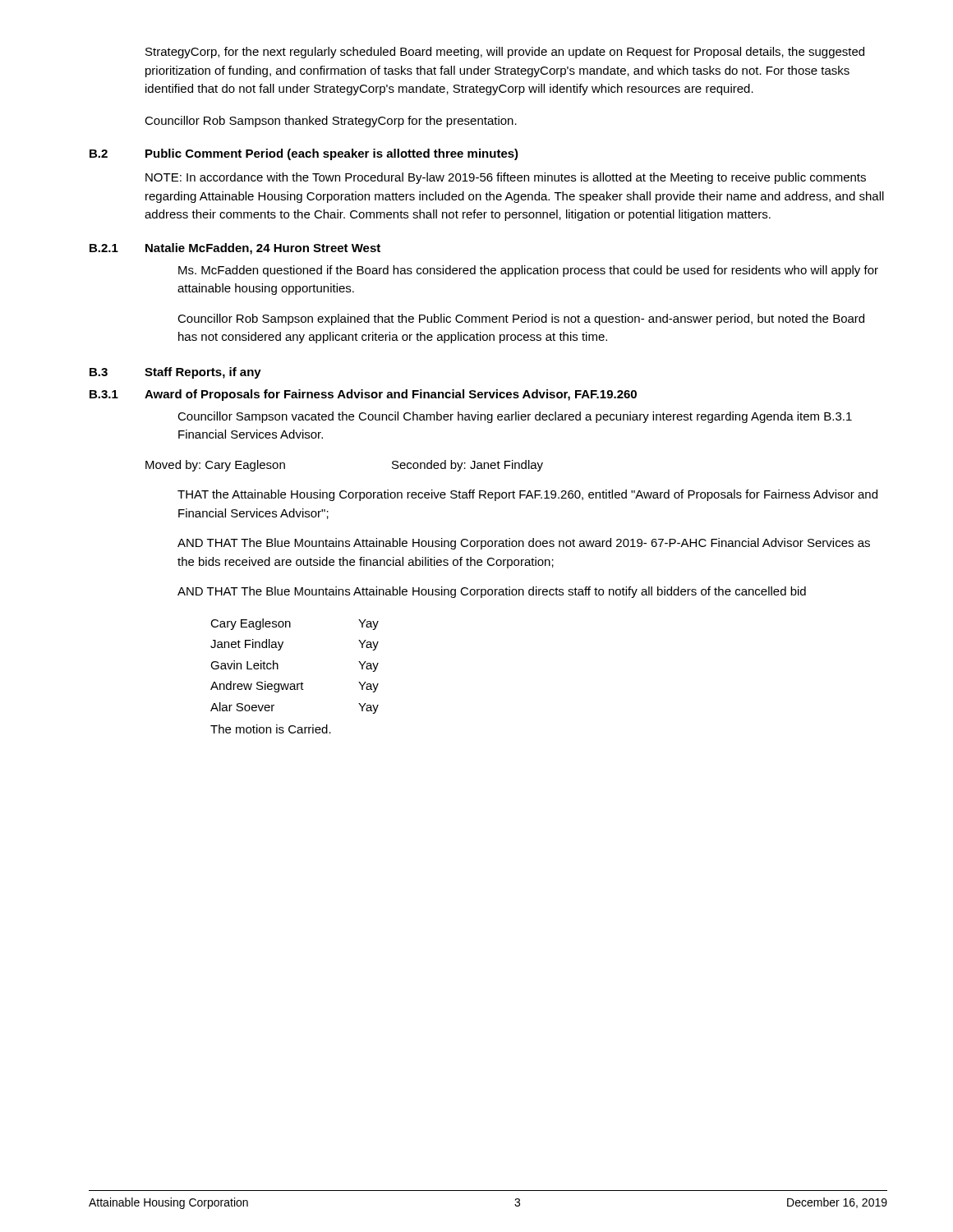The height and width of the screenshot is (1232, 953).
Task: Where is the section header that starts "B.3.1 Award of Proposals for Fairness Advisor"?
Action: click(x=363, y=393)
